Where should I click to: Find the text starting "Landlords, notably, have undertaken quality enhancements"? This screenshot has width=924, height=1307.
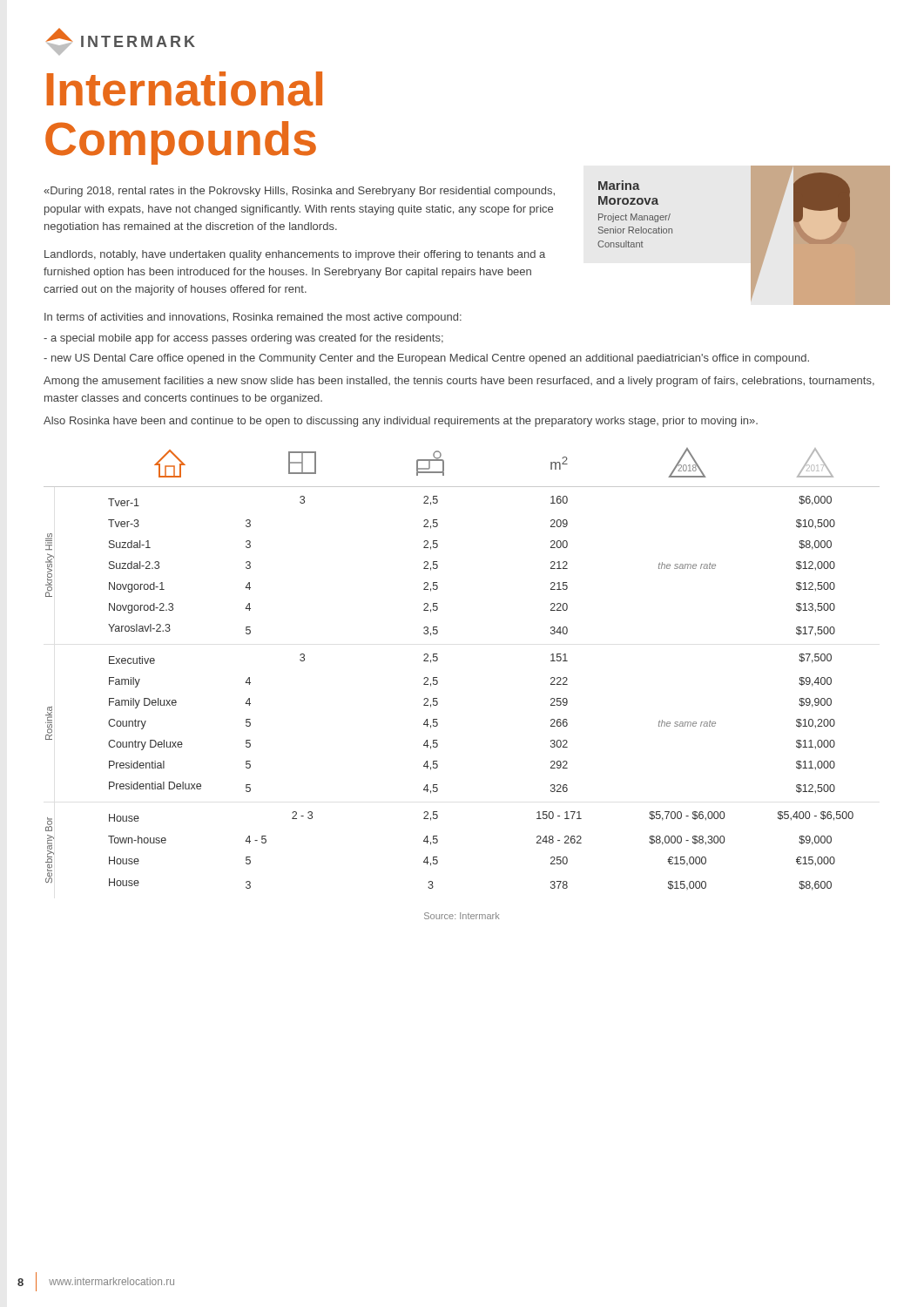point(294,271)
